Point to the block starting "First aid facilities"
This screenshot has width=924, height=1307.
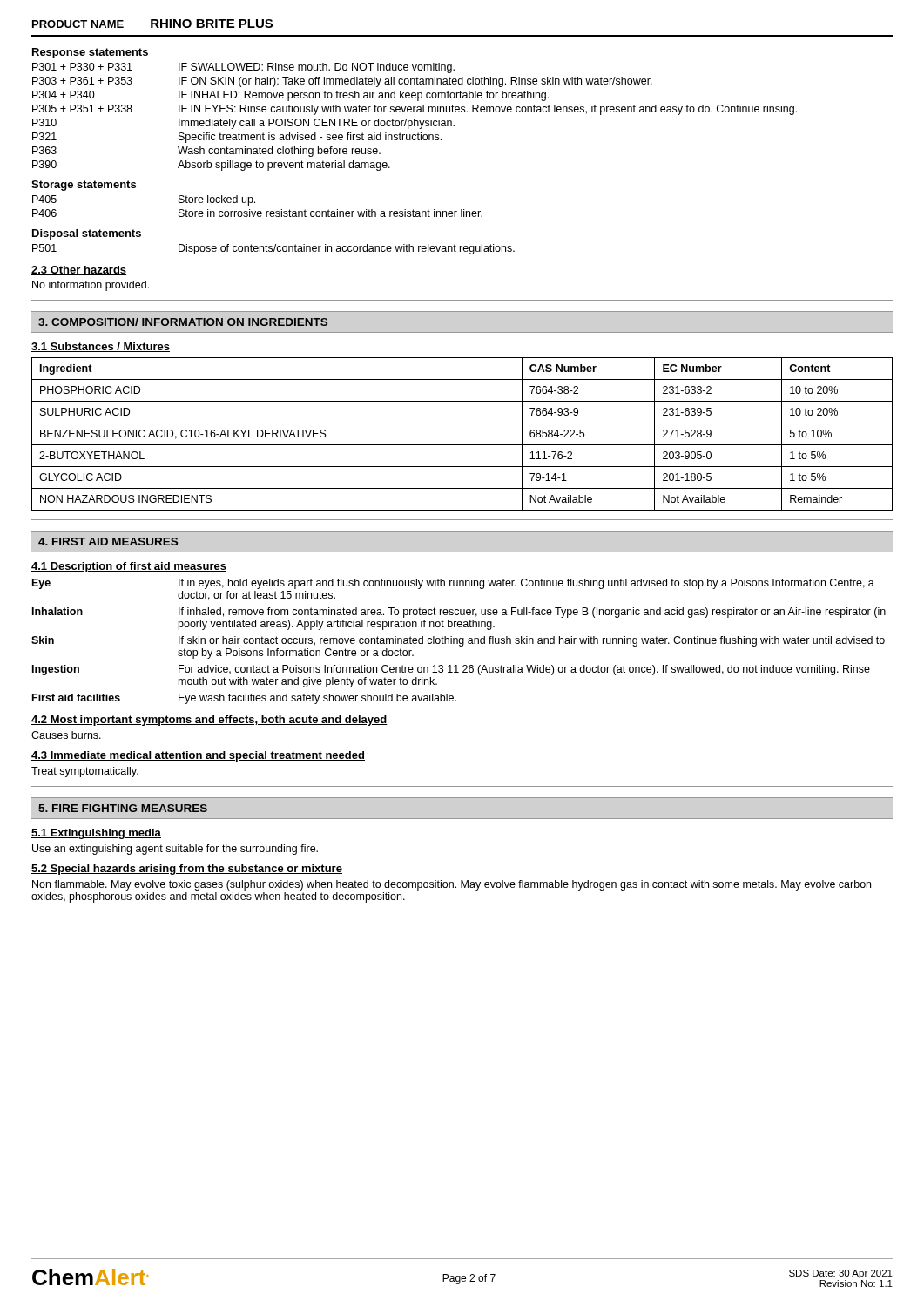coord(76,698)
